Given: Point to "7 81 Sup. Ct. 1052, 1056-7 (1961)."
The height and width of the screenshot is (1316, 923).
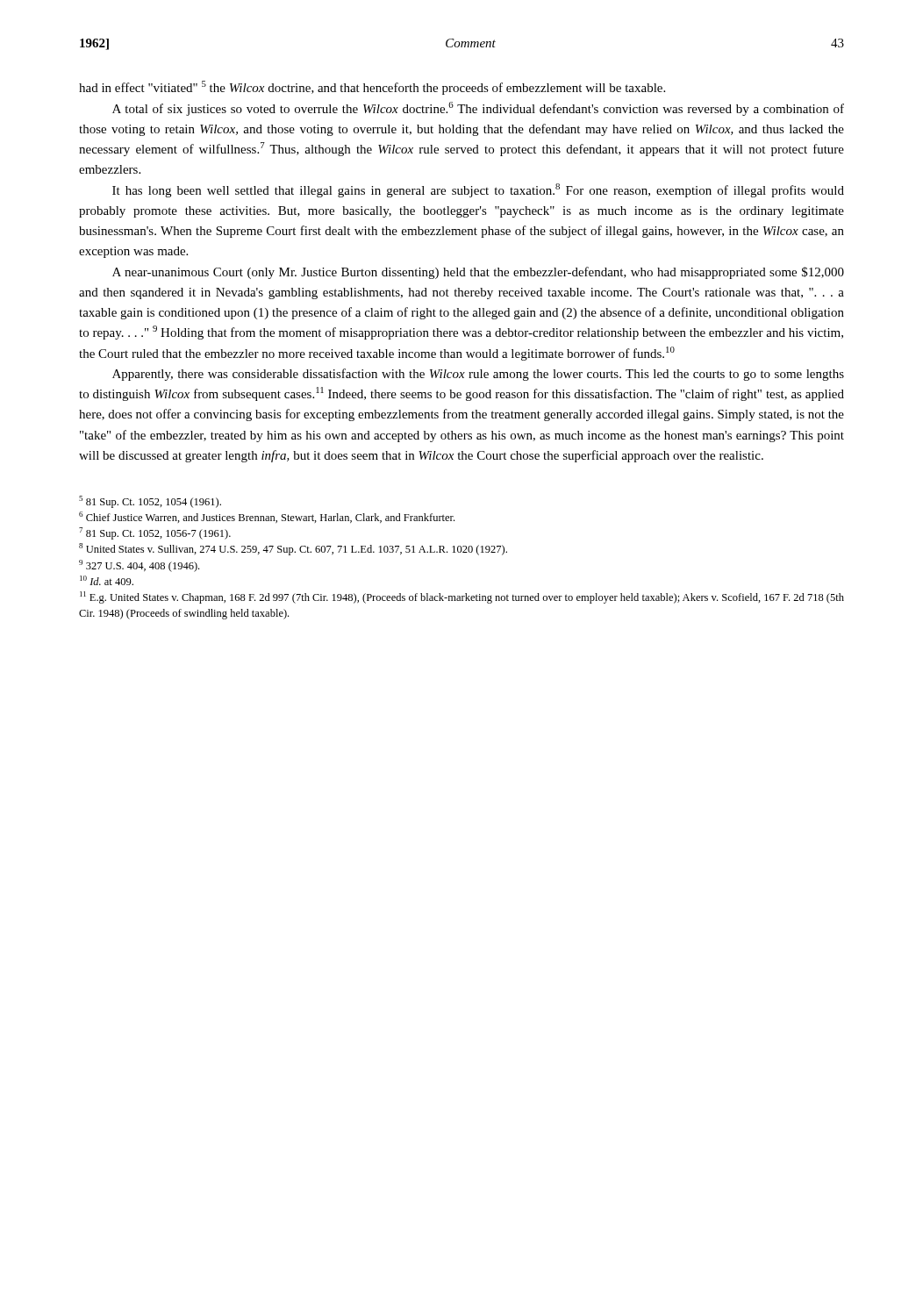Looking at the screenshot, I should pyautogui.click(x=462, y=534).
